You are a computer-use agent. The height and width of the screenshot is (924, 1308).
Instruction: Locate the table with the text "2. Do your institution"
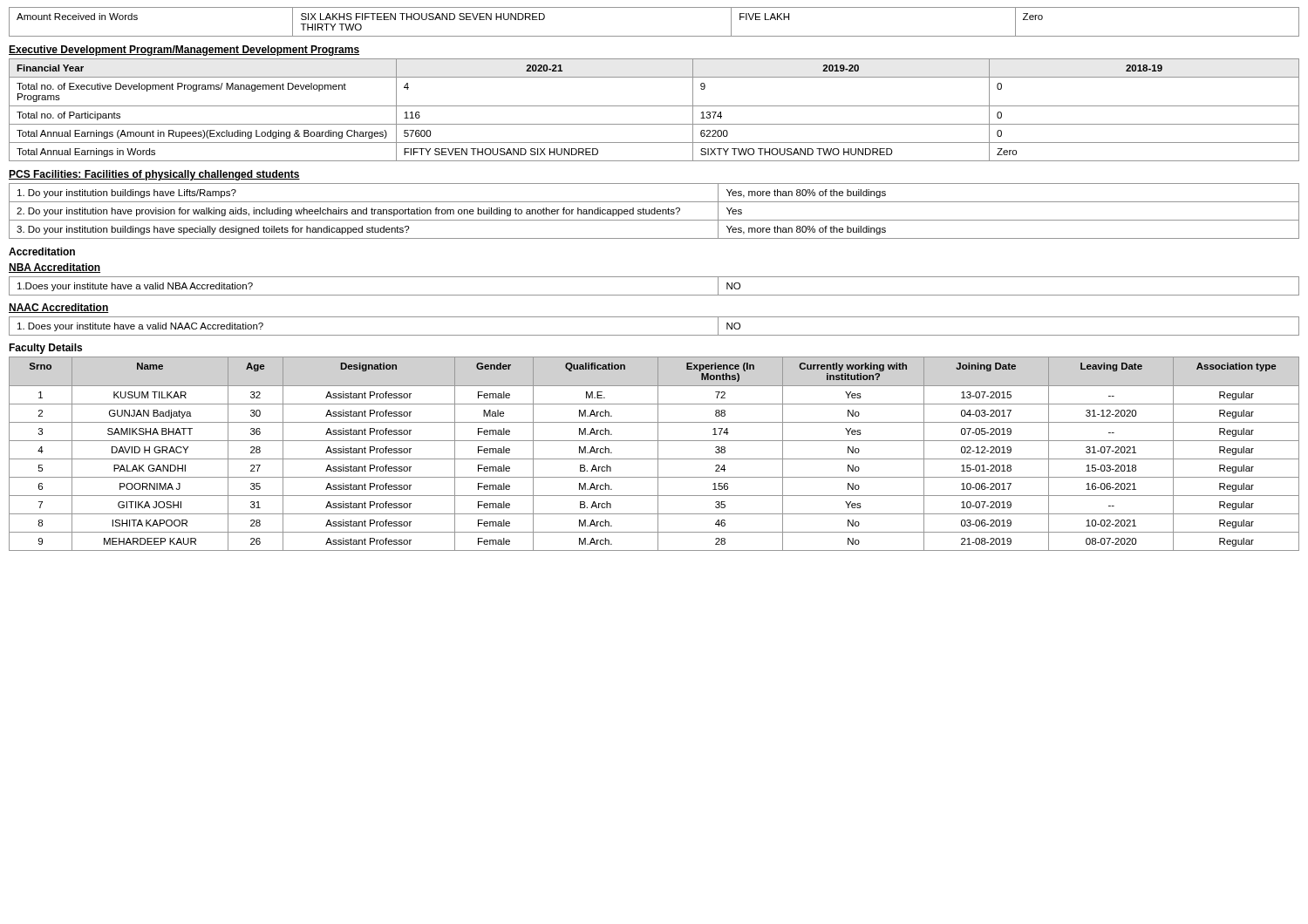click(654, 211)
